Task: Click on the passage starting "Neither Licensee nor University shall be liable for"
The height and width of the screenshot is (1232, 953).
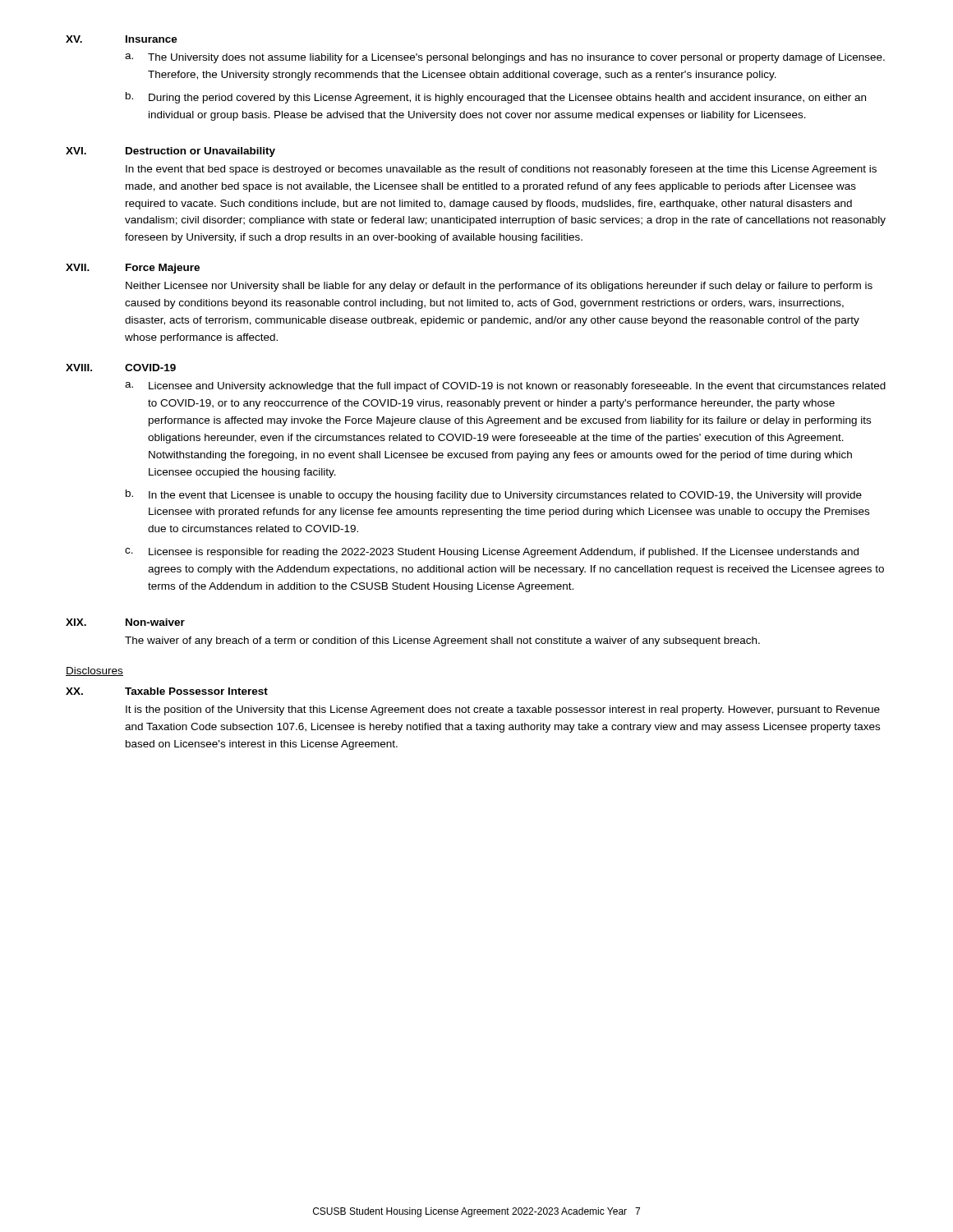Action: [x=499, y=311]
